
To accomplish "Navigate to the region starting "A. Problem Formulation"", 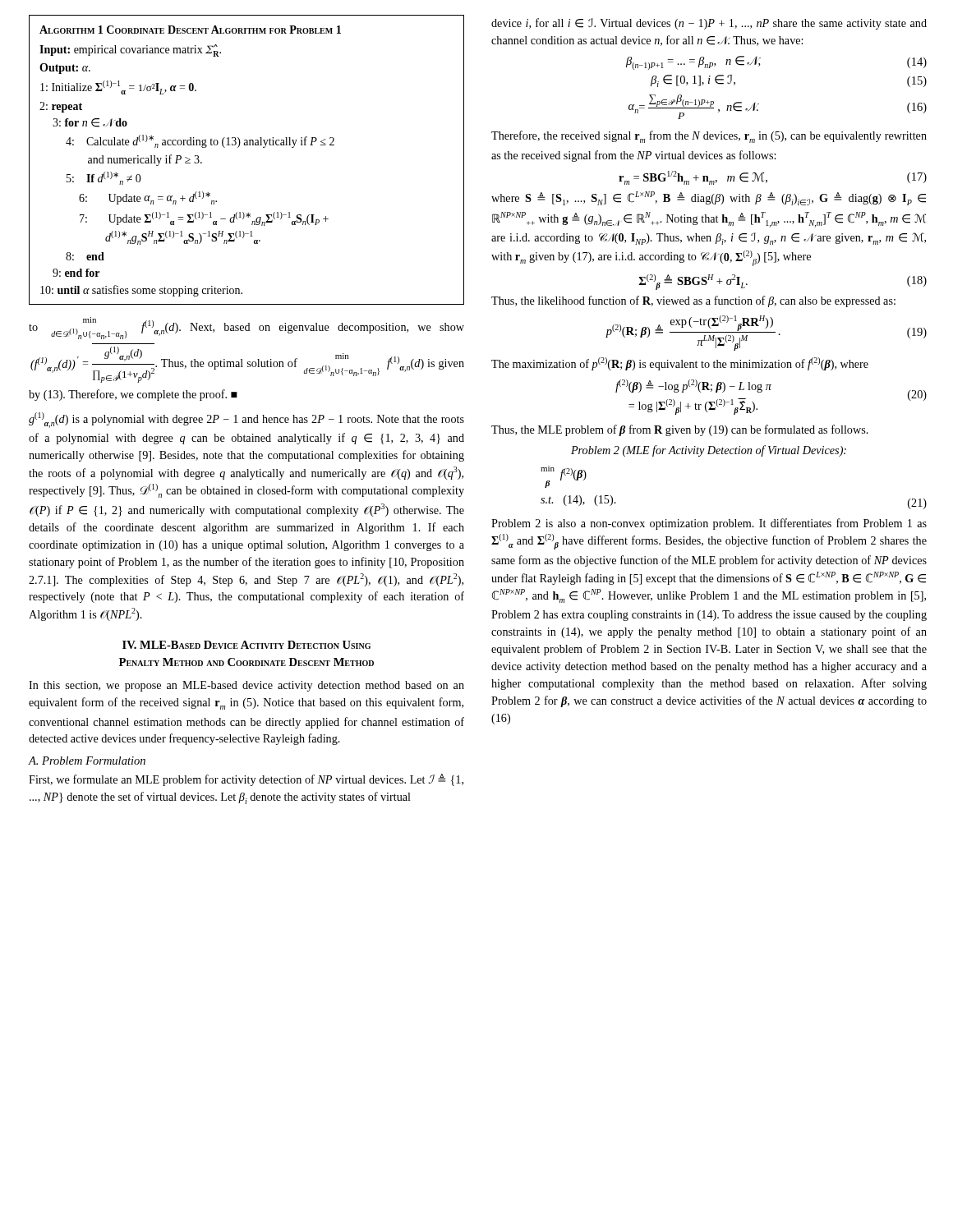I will (x=87, y=761).
